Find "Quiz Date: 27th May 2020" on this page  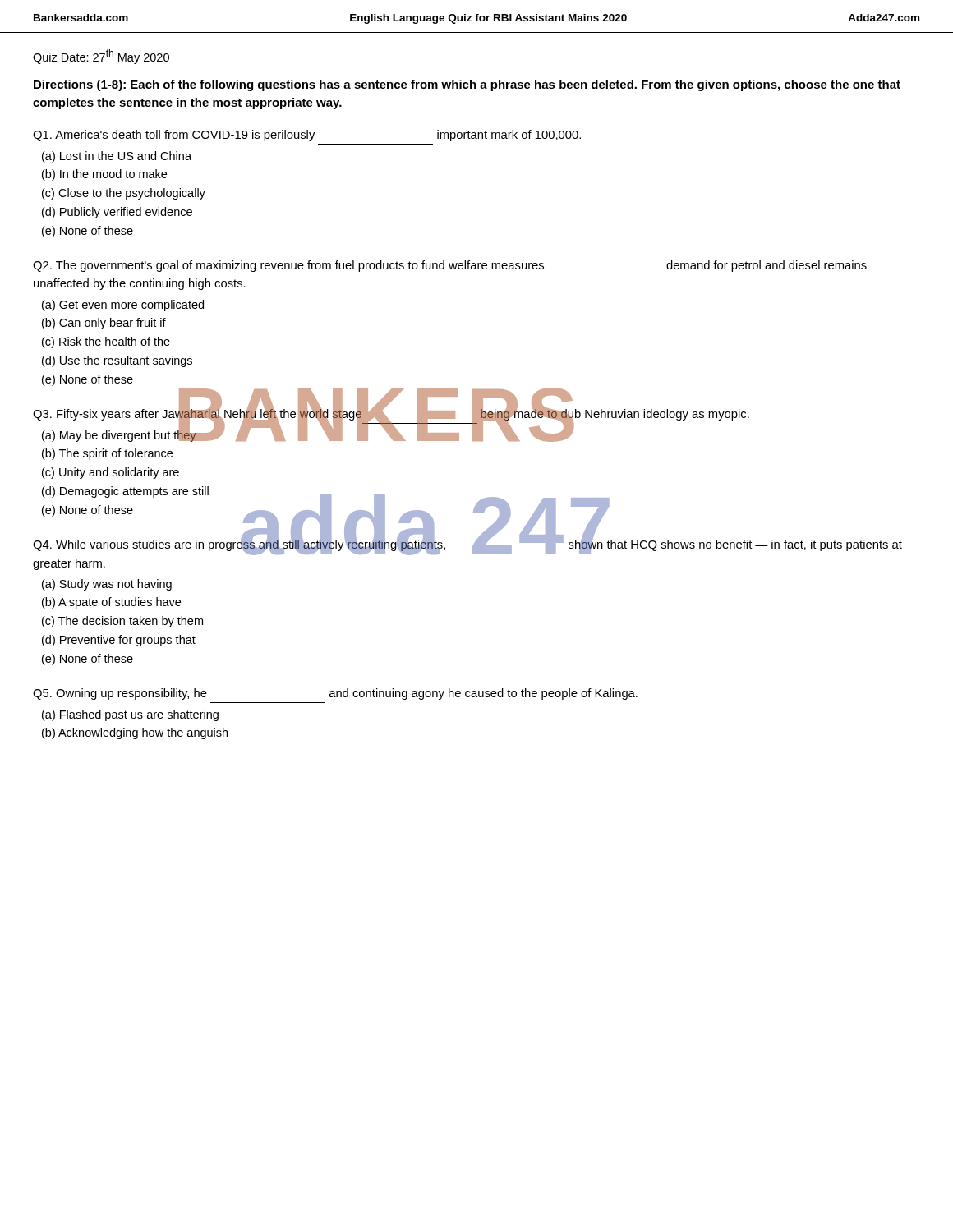(101, 56)
